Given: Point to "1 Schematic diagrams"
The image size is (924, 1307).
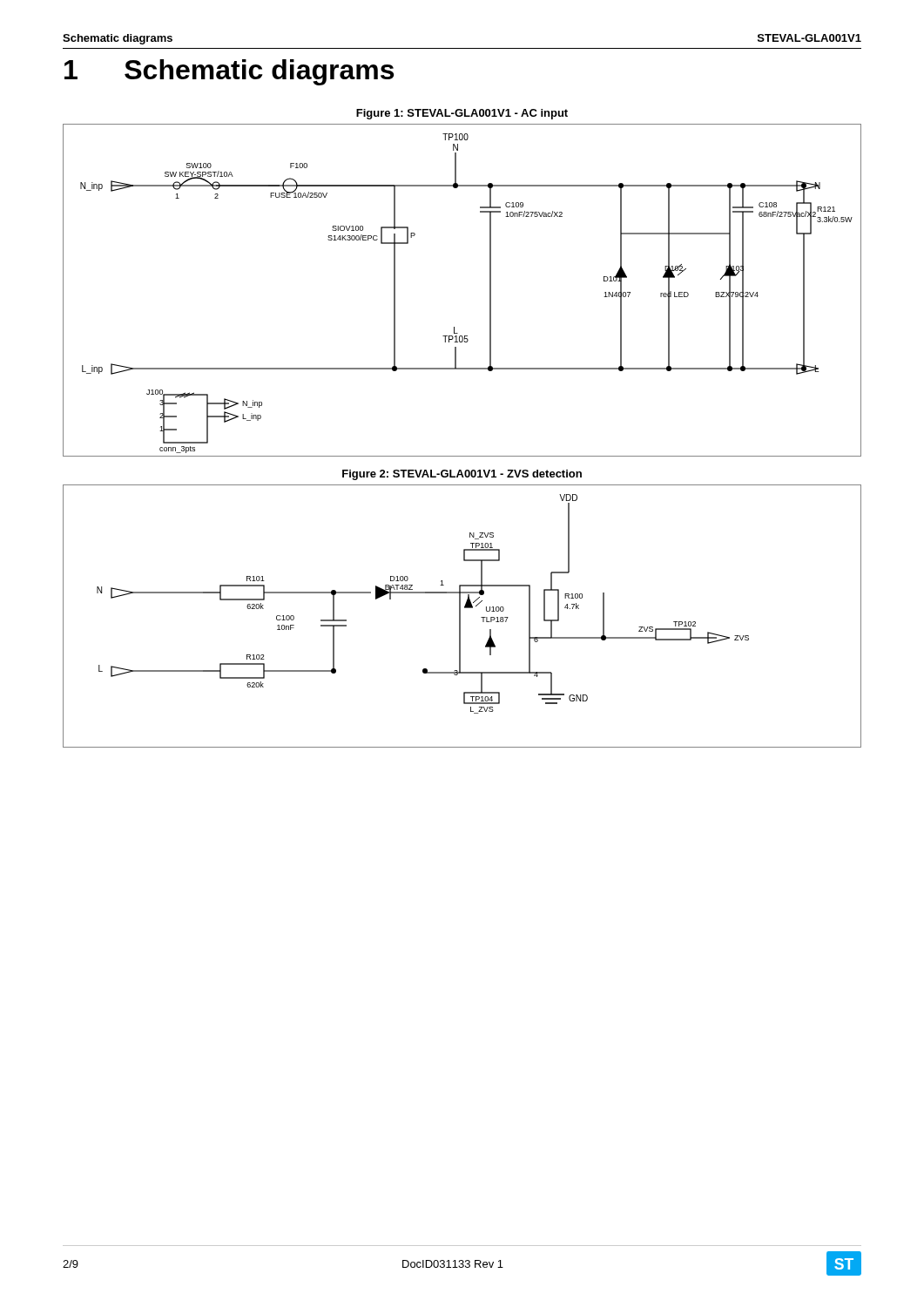Looking at the screenshot, I should [229, 70].
